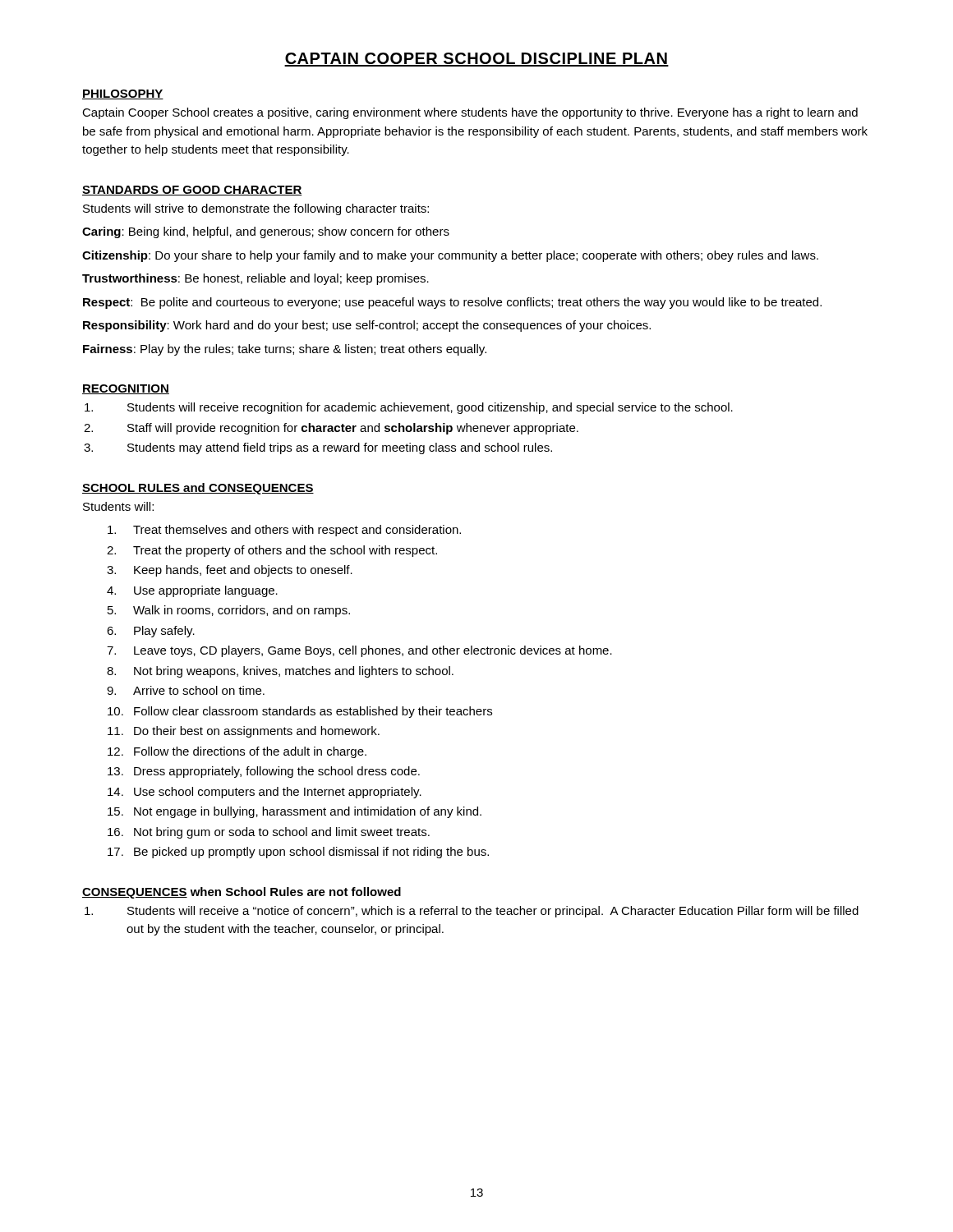Click on the list item with the text "16.Not bring gum or soda to school"
This screenshot has height=1232, width=953.
[x=269, y=833]
